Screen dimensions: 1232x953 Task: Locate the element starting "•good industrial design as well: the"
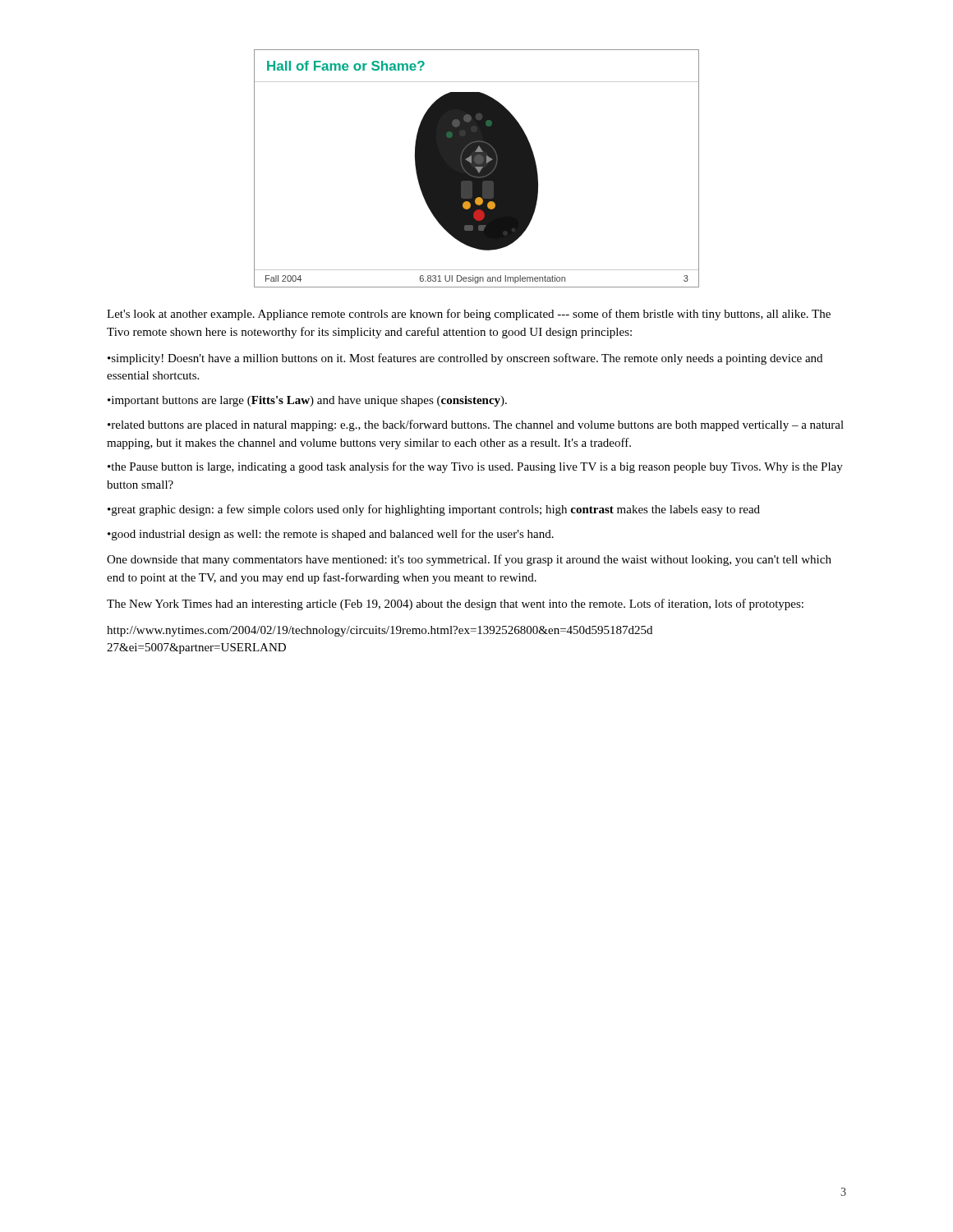click(x=331, y=533)
